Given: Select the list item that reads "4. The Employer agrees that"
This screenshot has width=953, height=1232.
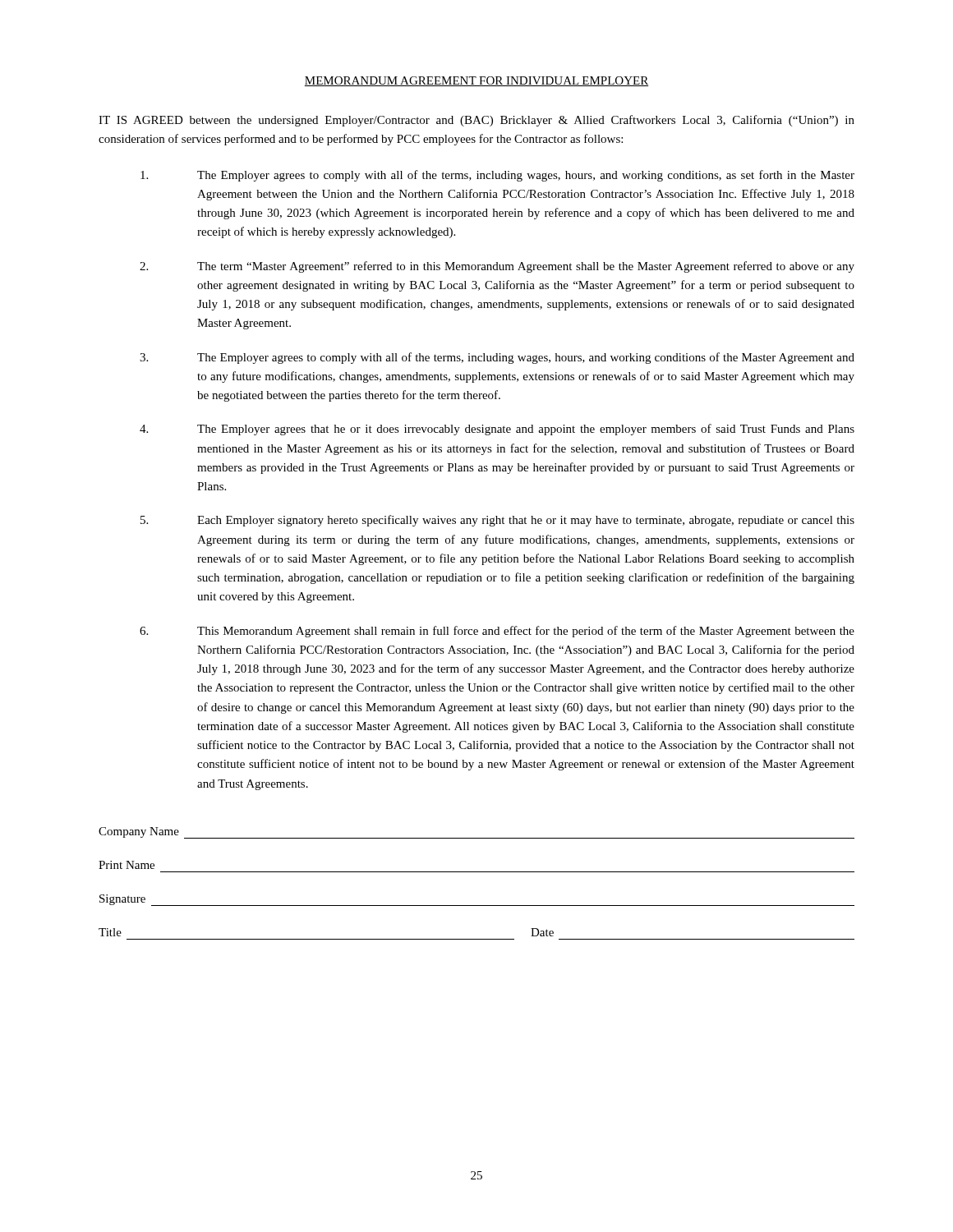Looking at the screenshot, I should 476,458.
